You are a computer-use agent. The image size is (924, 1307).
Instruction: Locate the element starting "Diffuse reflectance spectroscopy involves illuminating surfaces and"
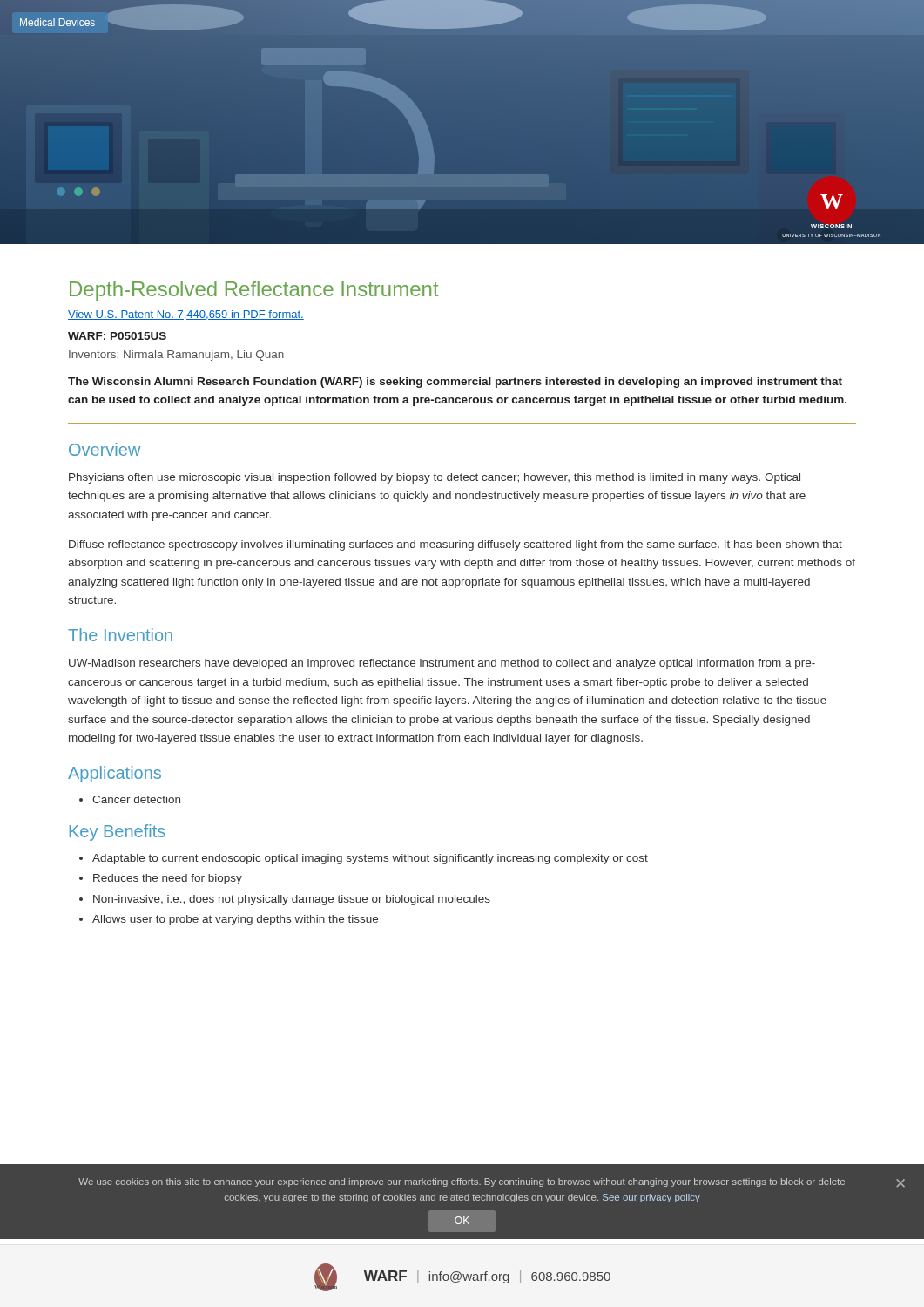click(x=462, y=572)
